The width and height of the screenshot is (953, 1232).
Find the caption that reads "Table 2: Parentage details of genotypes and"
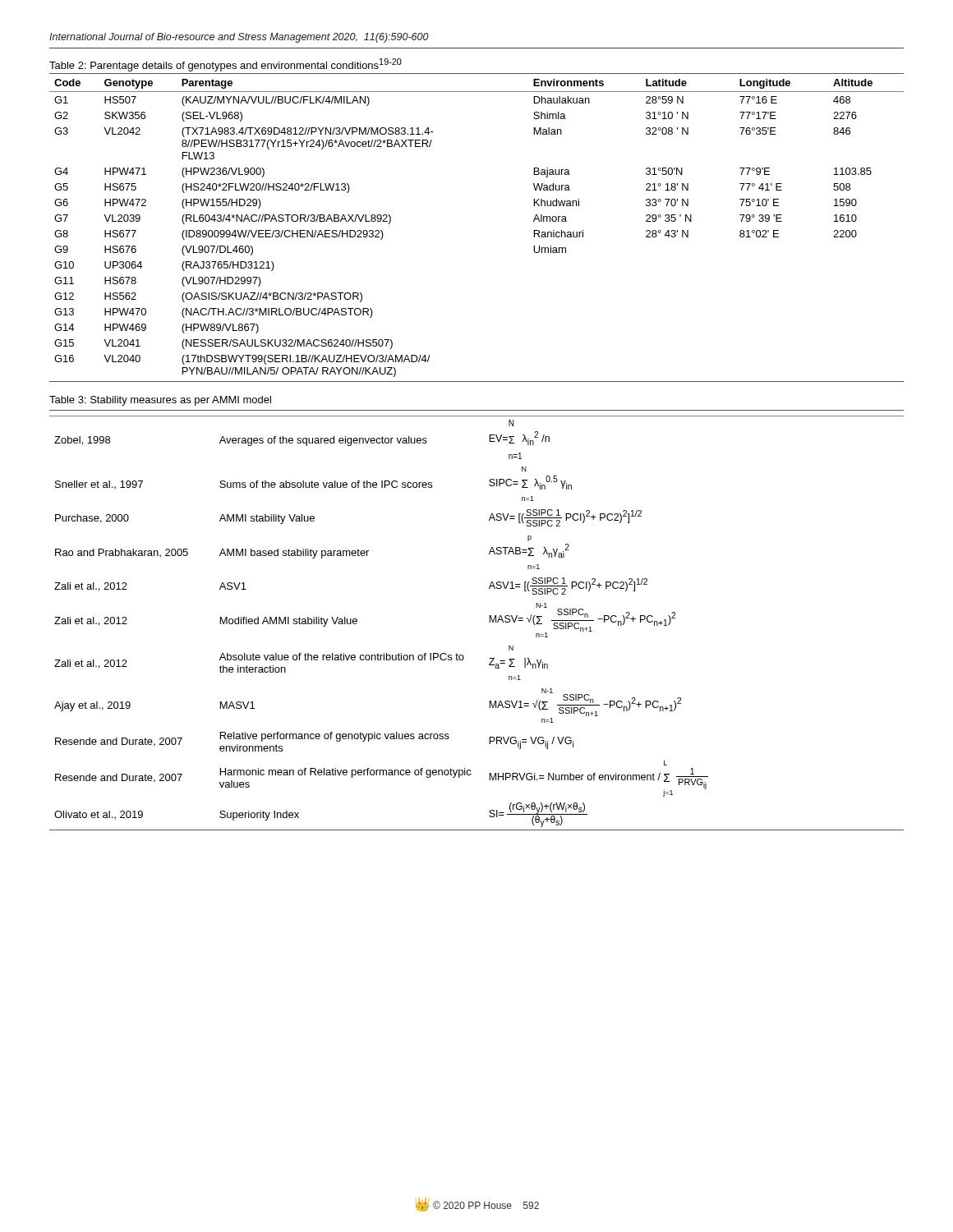(x=225, y=64)
